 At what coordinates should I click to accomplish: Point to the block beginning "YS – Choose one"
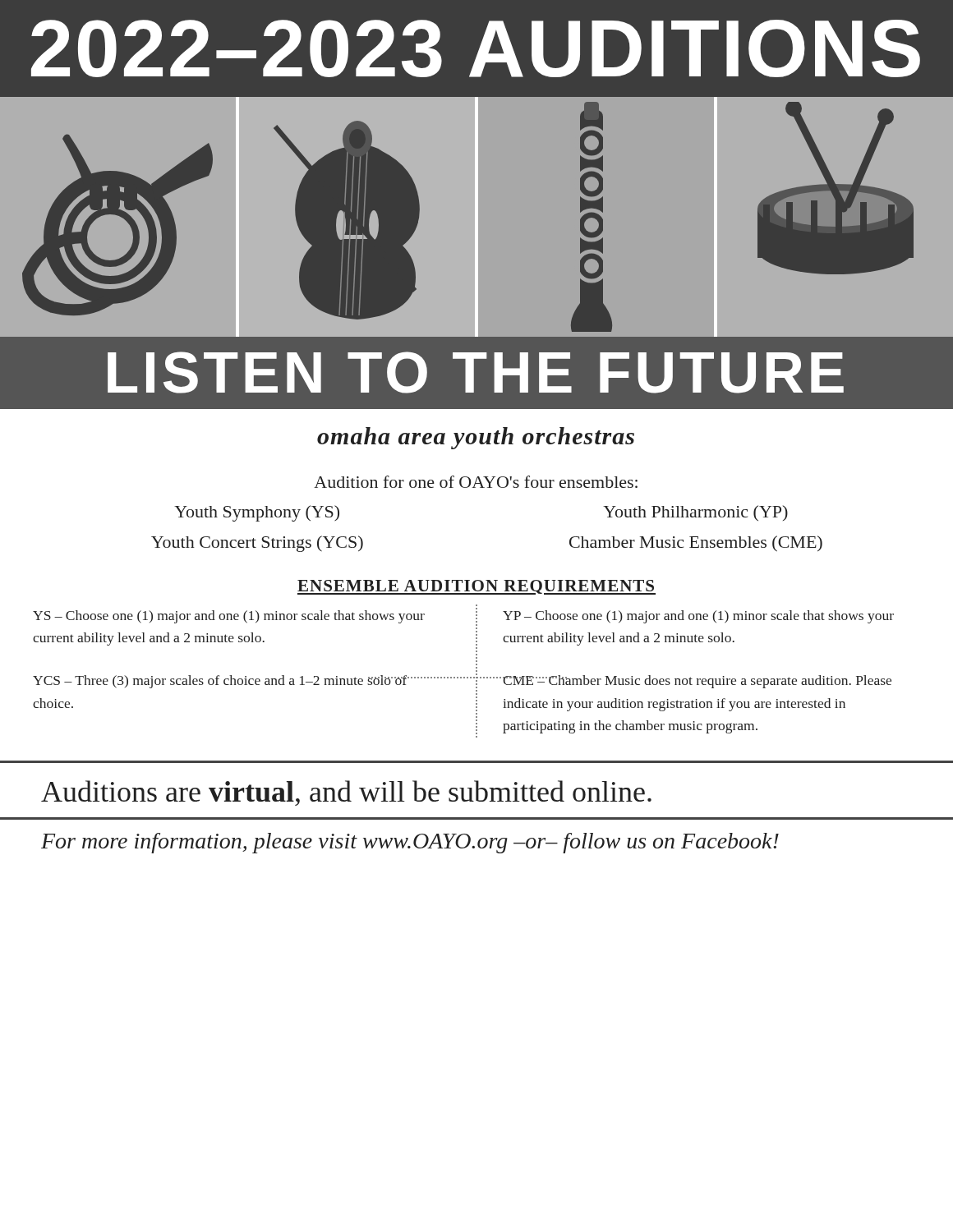click(x=229, y=626)
